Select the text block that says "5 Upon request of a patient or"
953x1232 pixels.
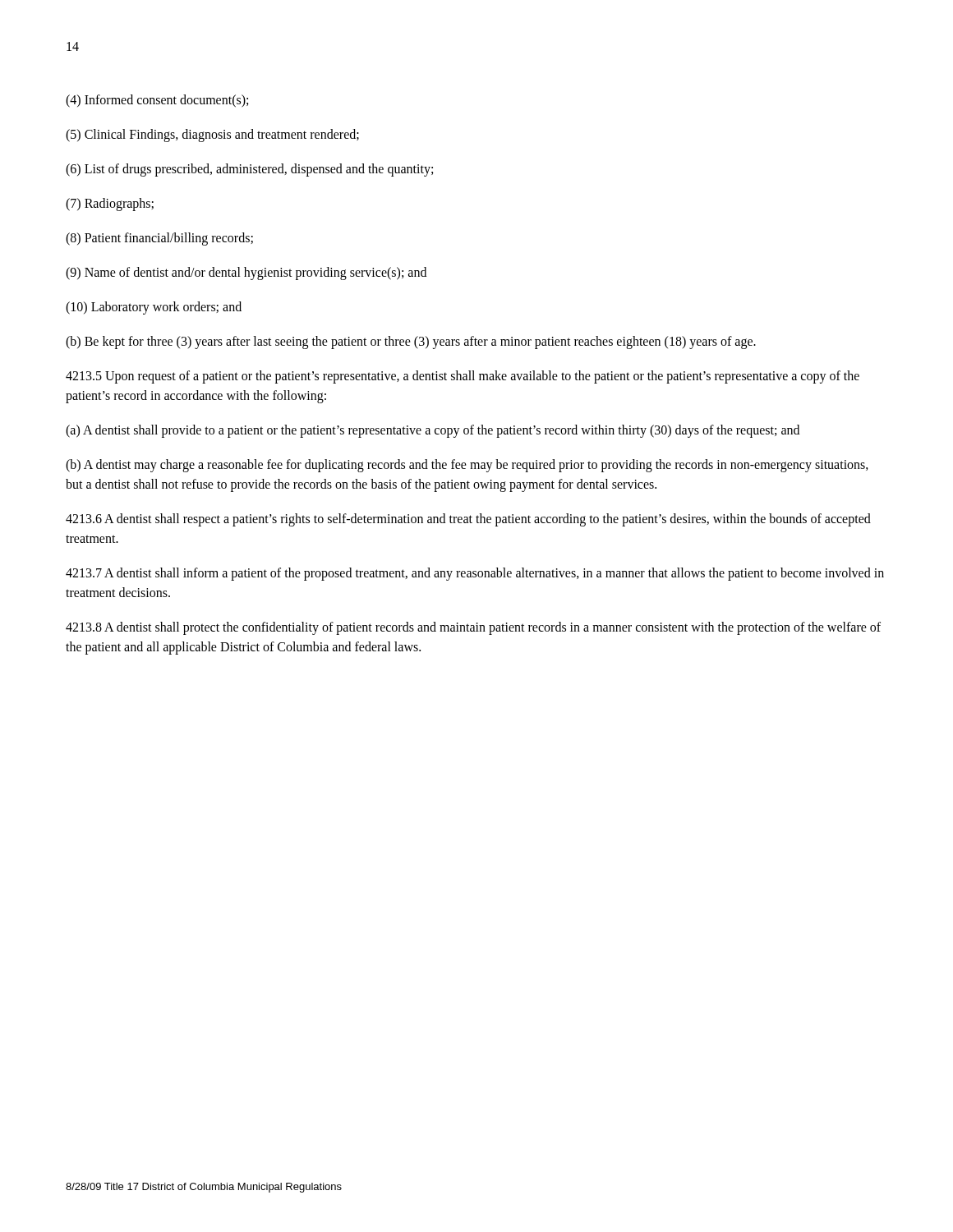pos(463,386)
